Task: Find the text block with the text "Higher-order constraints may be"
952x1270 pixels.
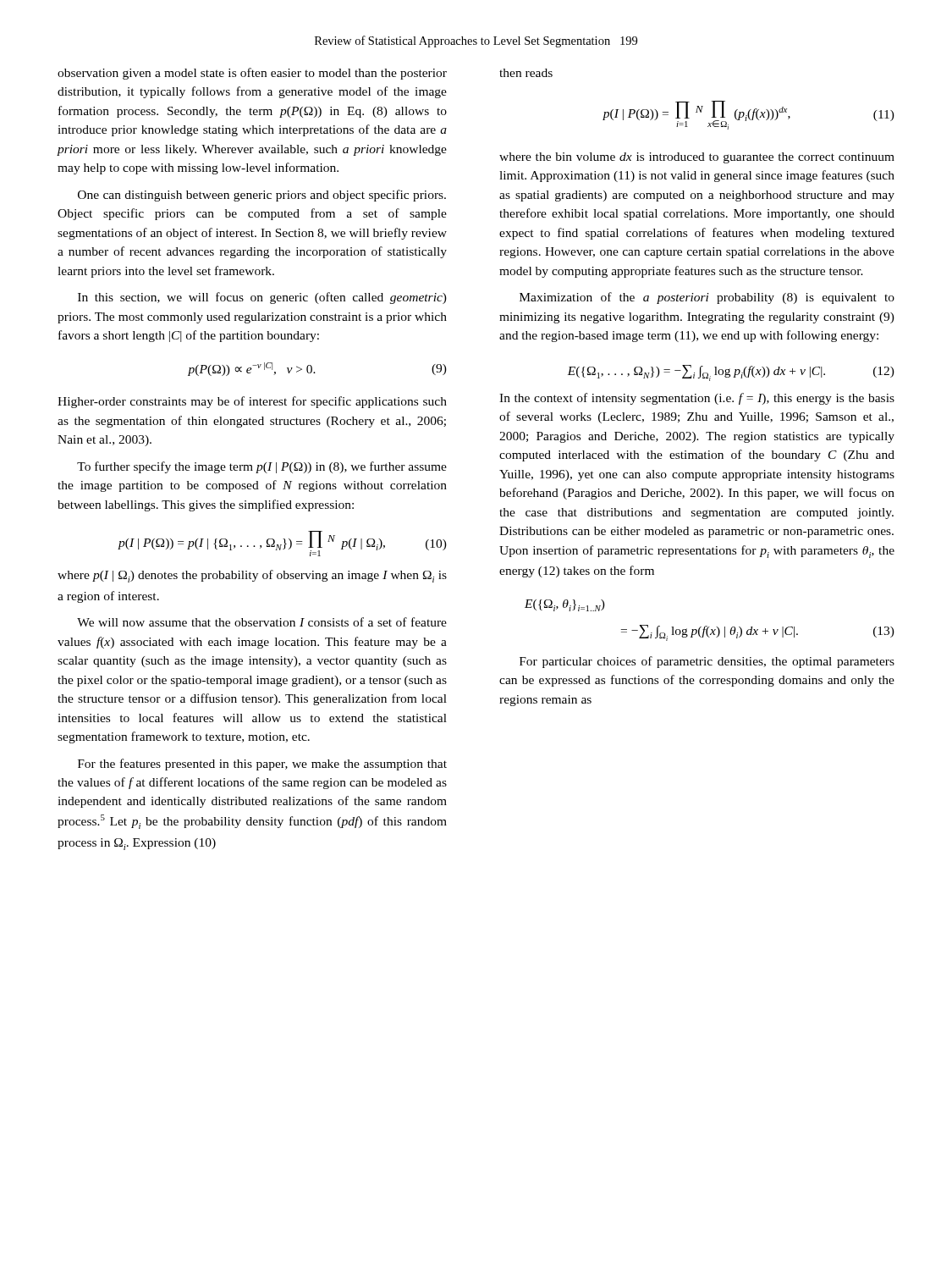Action: pos(252,421)
